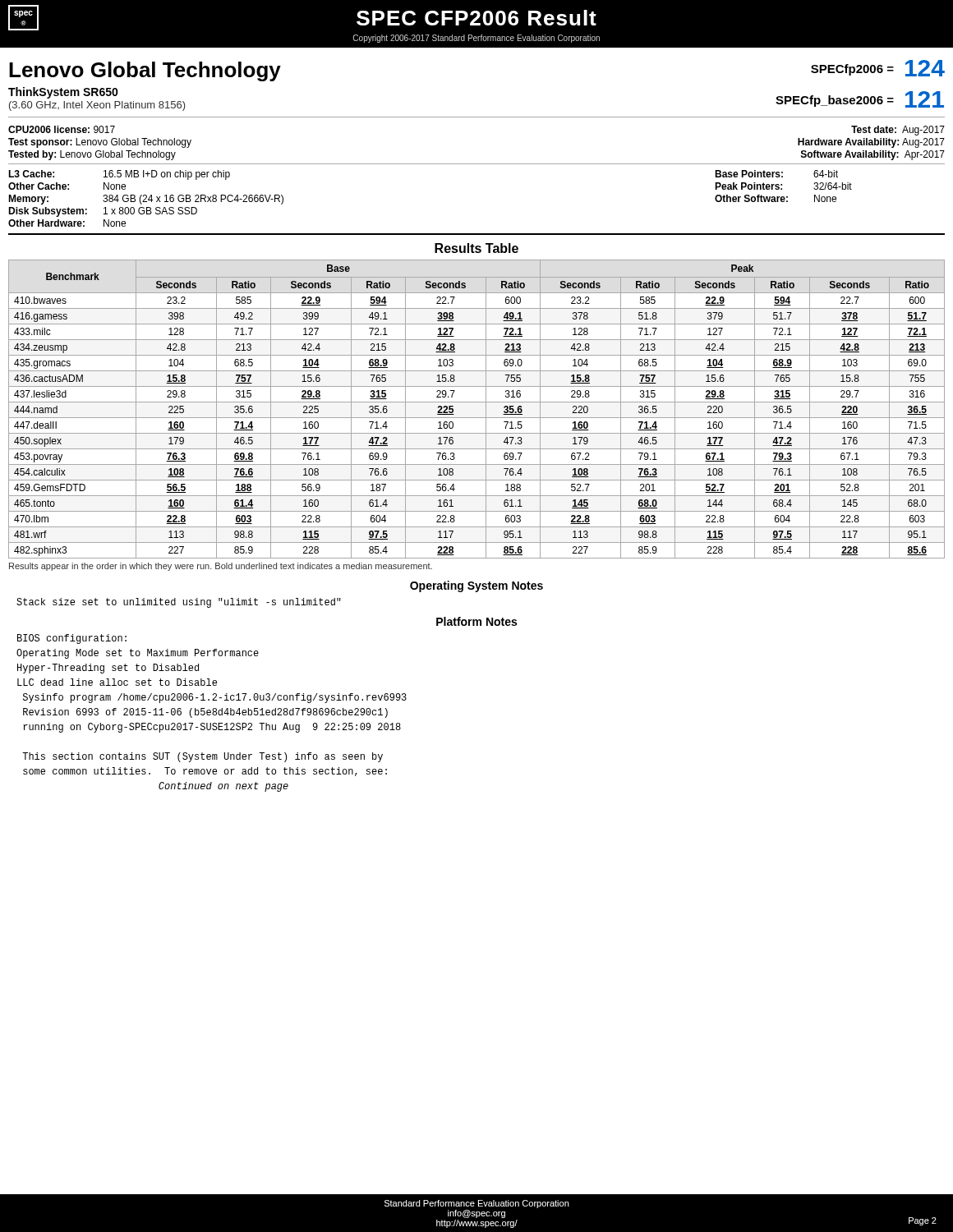Find the text block that says "Stack size set to unlimited using "ulimit"
953x1232 pixels.
(179, 603)
